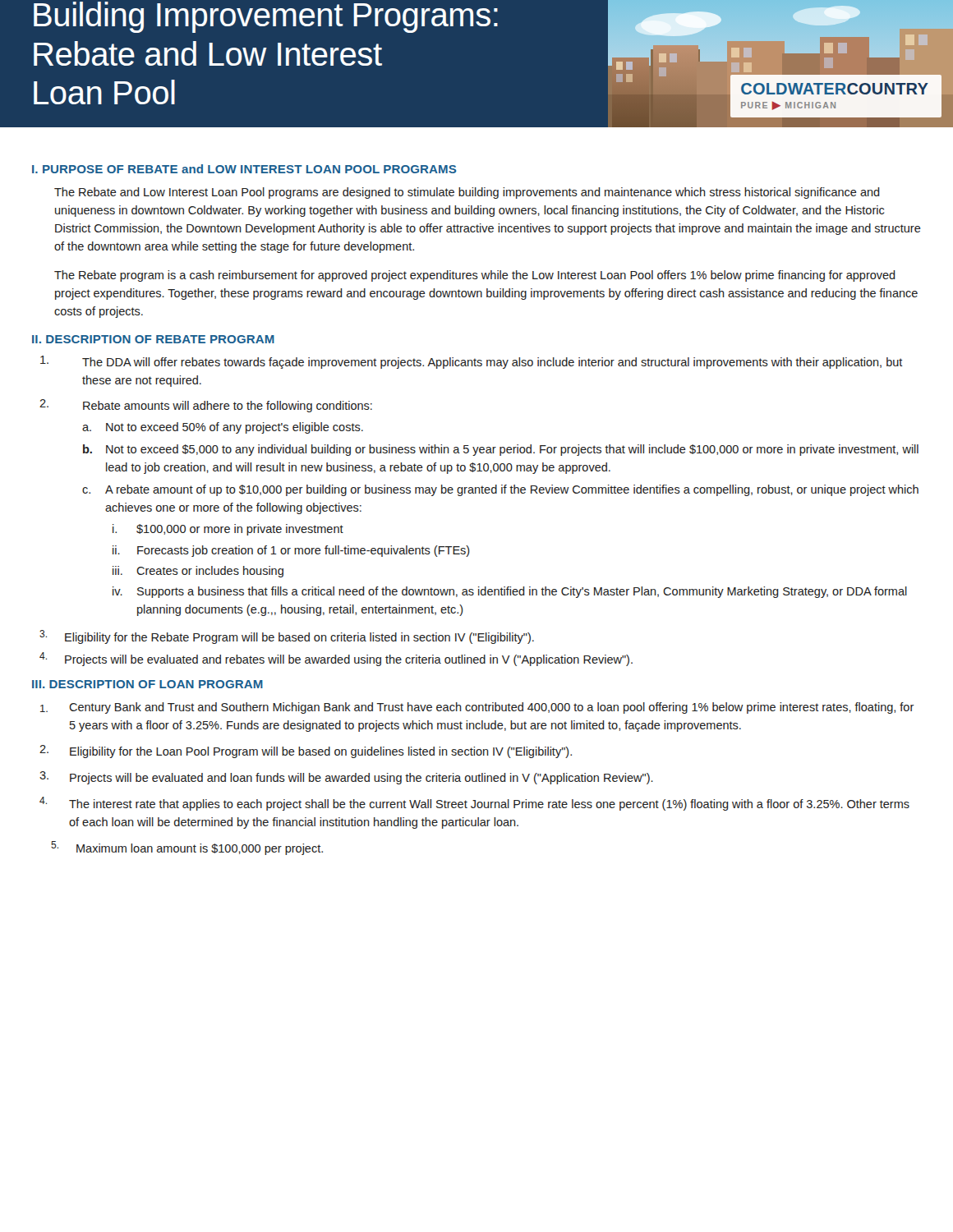Navigate to the text starting "4. Projects will be evaluated"
The height and width of the screenshot is (1232, 953).
pyautogui.click(x=481, y=659)
